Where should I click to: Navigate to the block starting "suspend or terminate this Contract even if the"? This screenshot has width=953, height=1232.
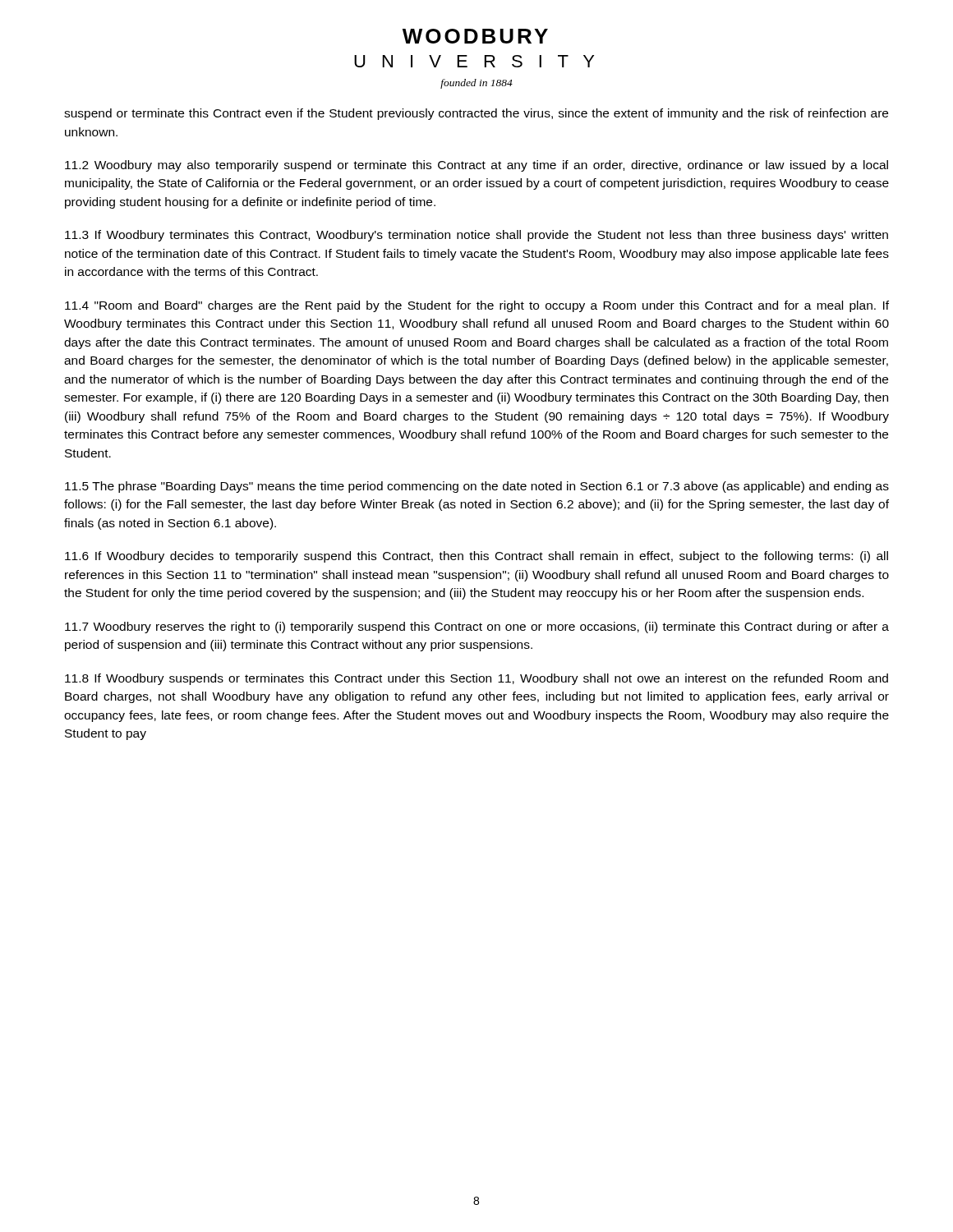tap(476, 122)
